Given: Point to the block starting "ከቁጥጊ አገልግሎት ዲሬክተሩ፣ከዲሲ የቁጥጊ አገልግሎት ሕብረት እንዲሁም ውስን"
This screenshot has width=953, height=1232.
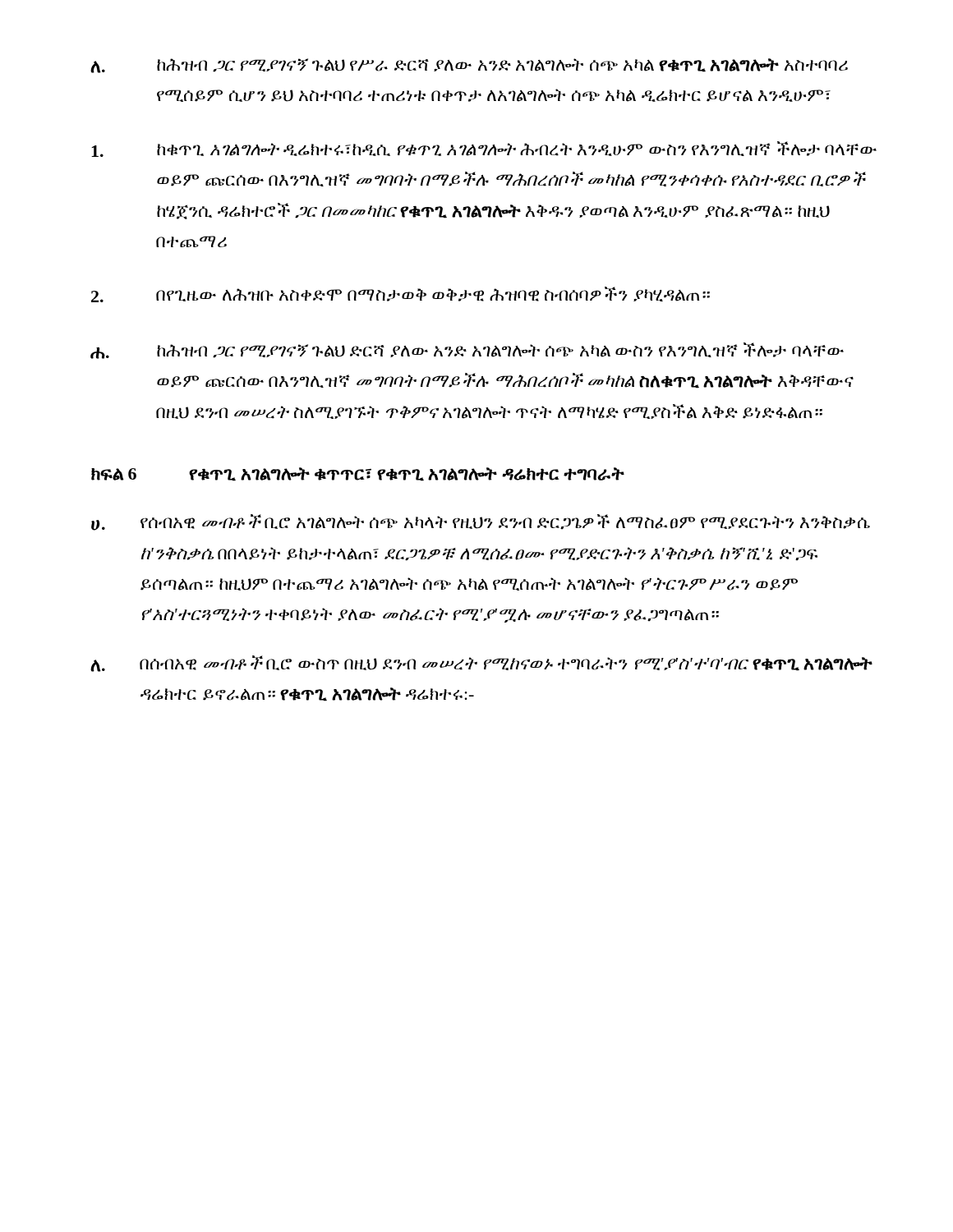Looking at the screenshot, I should [x=485, y=195].
